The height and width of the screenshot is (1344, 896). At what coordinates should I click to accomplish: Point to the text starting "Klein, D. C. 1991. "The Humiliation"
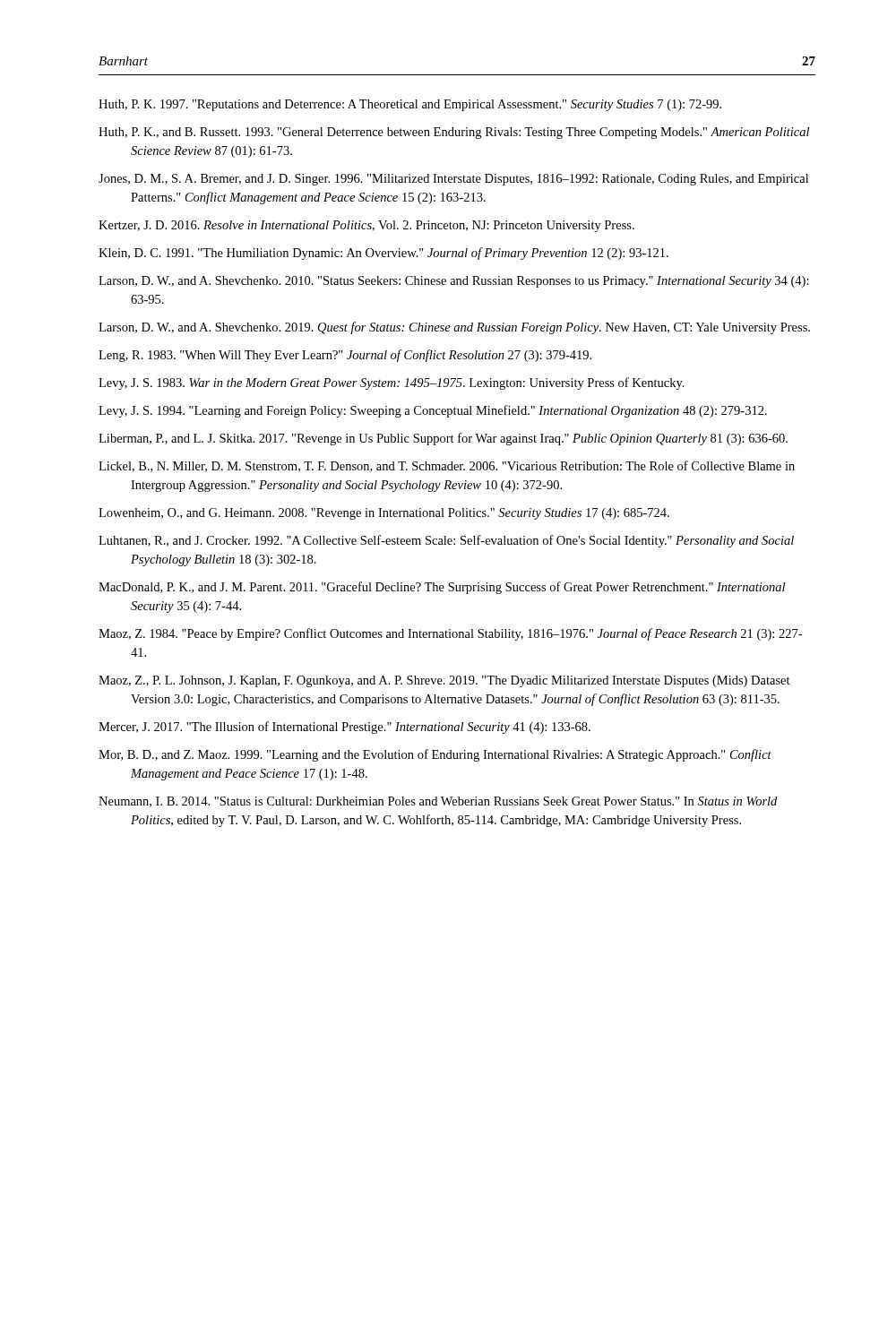coord(384,253)
